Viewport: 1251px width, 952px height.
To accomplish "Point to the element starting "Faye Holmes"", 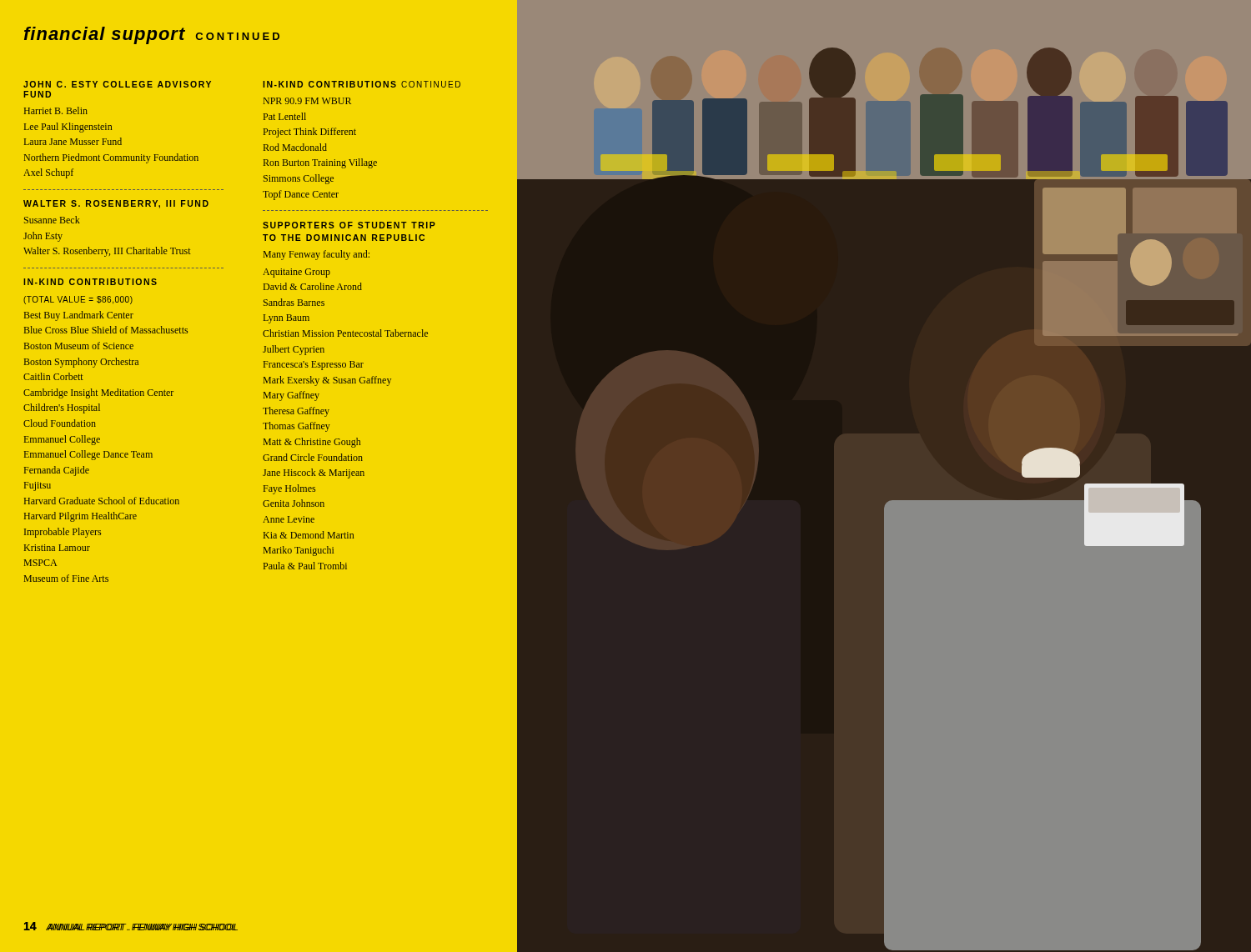I will (289, 488).
